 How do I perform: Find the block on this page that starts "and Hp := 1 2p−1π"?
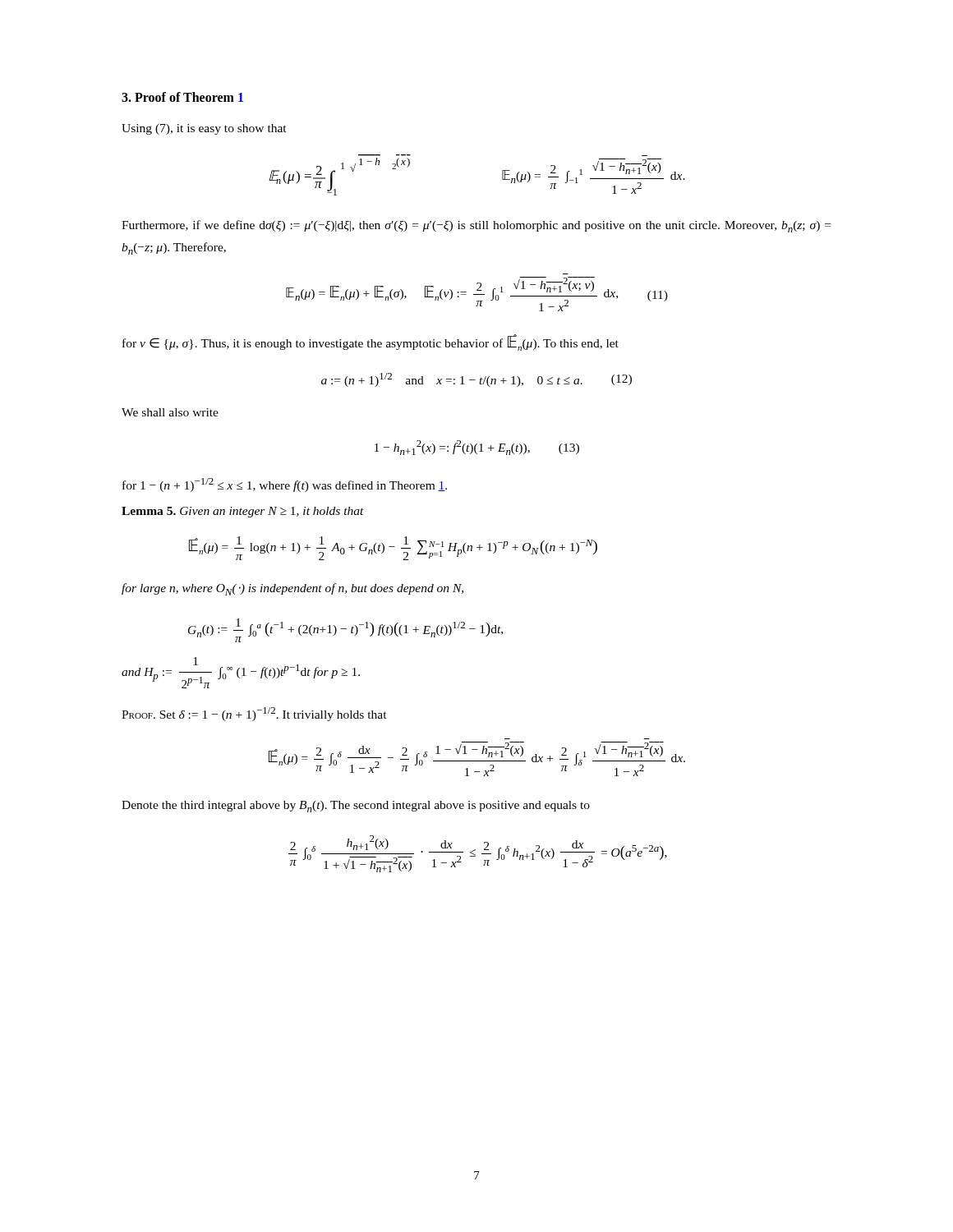(241, 673)
